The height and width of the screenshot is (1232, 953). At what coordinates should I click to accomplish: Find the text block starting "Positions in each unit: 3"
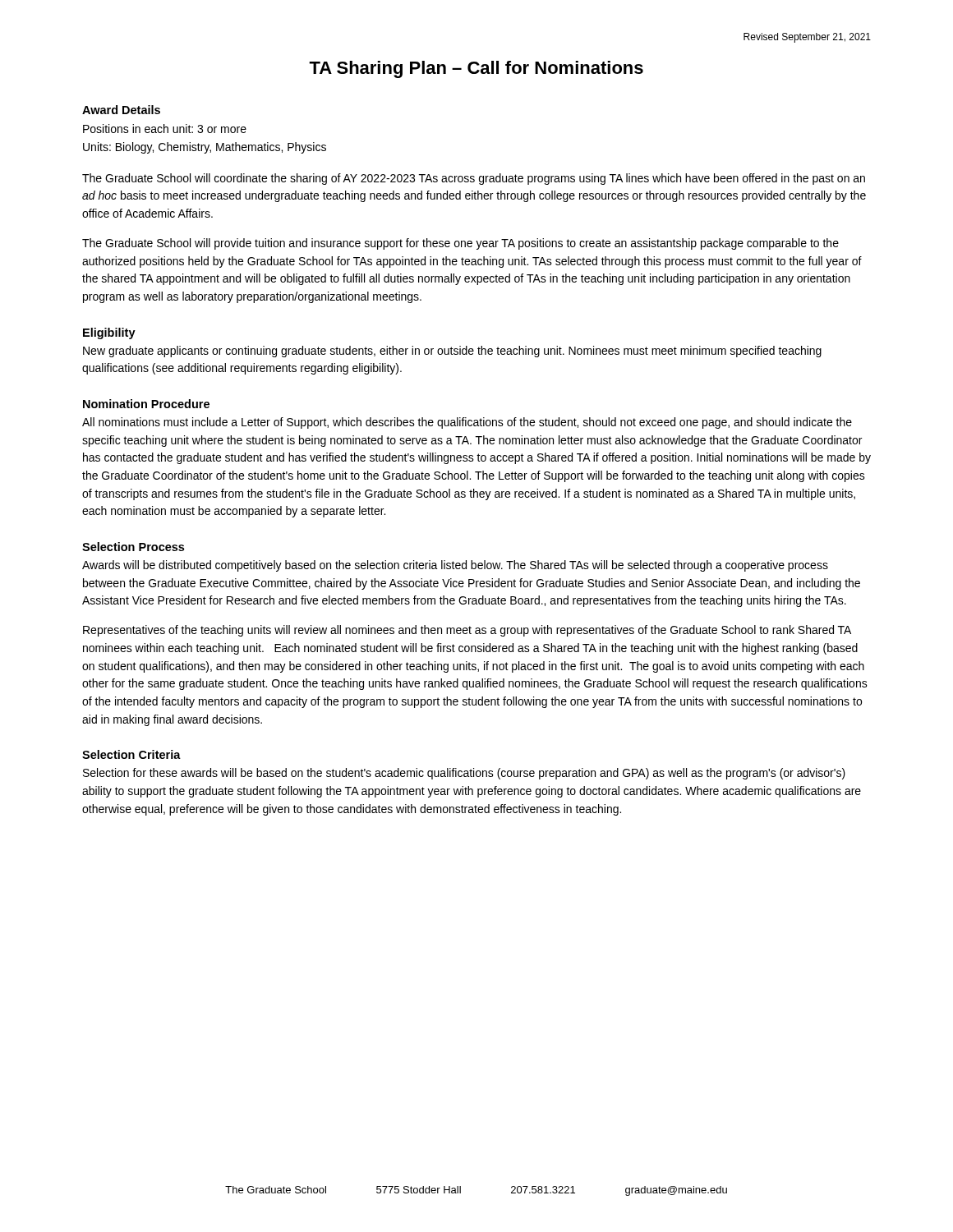click(204, 138)
